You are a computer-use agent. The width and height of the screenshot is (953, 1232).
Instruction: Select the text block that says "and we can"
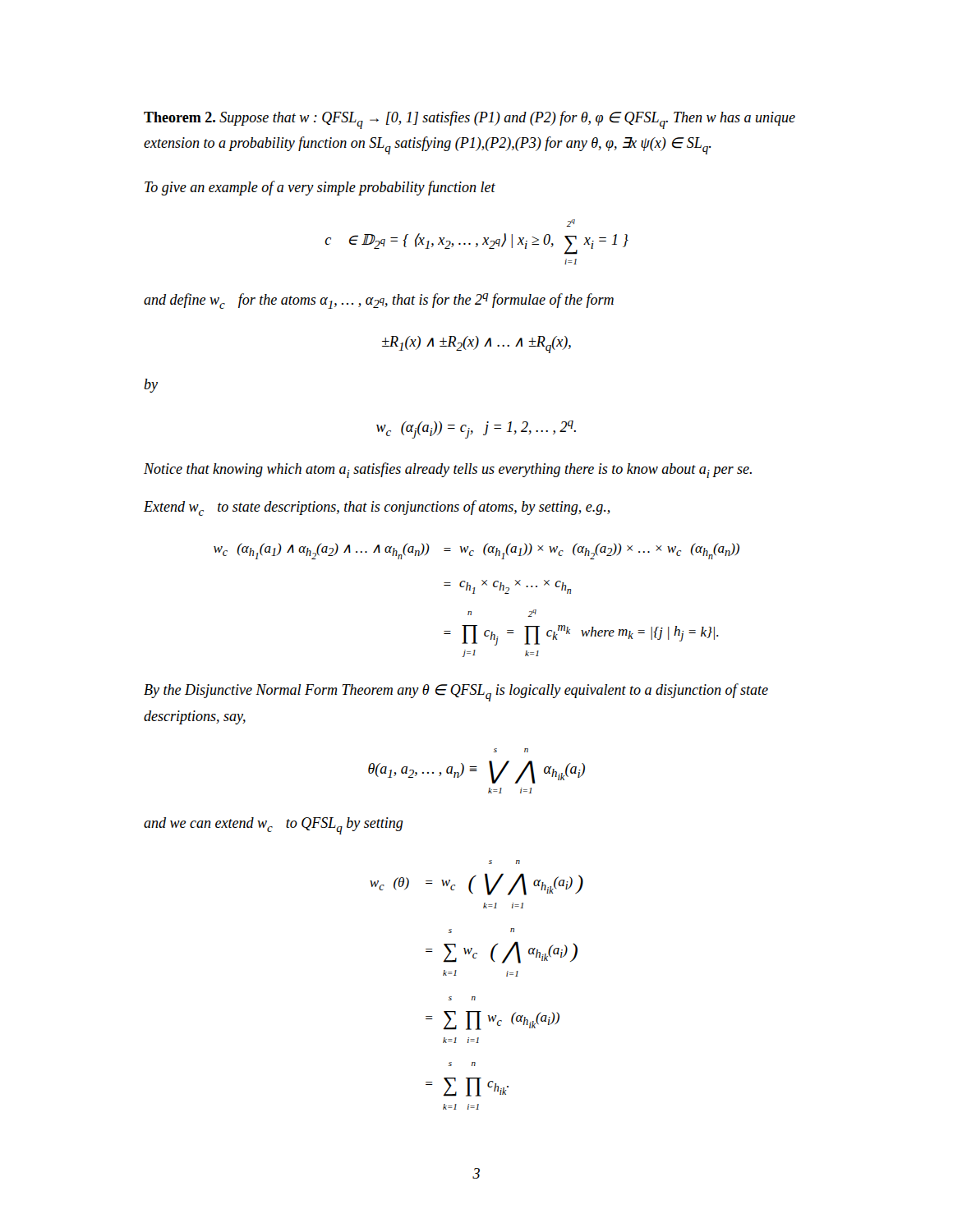click(x=274, y=826)
